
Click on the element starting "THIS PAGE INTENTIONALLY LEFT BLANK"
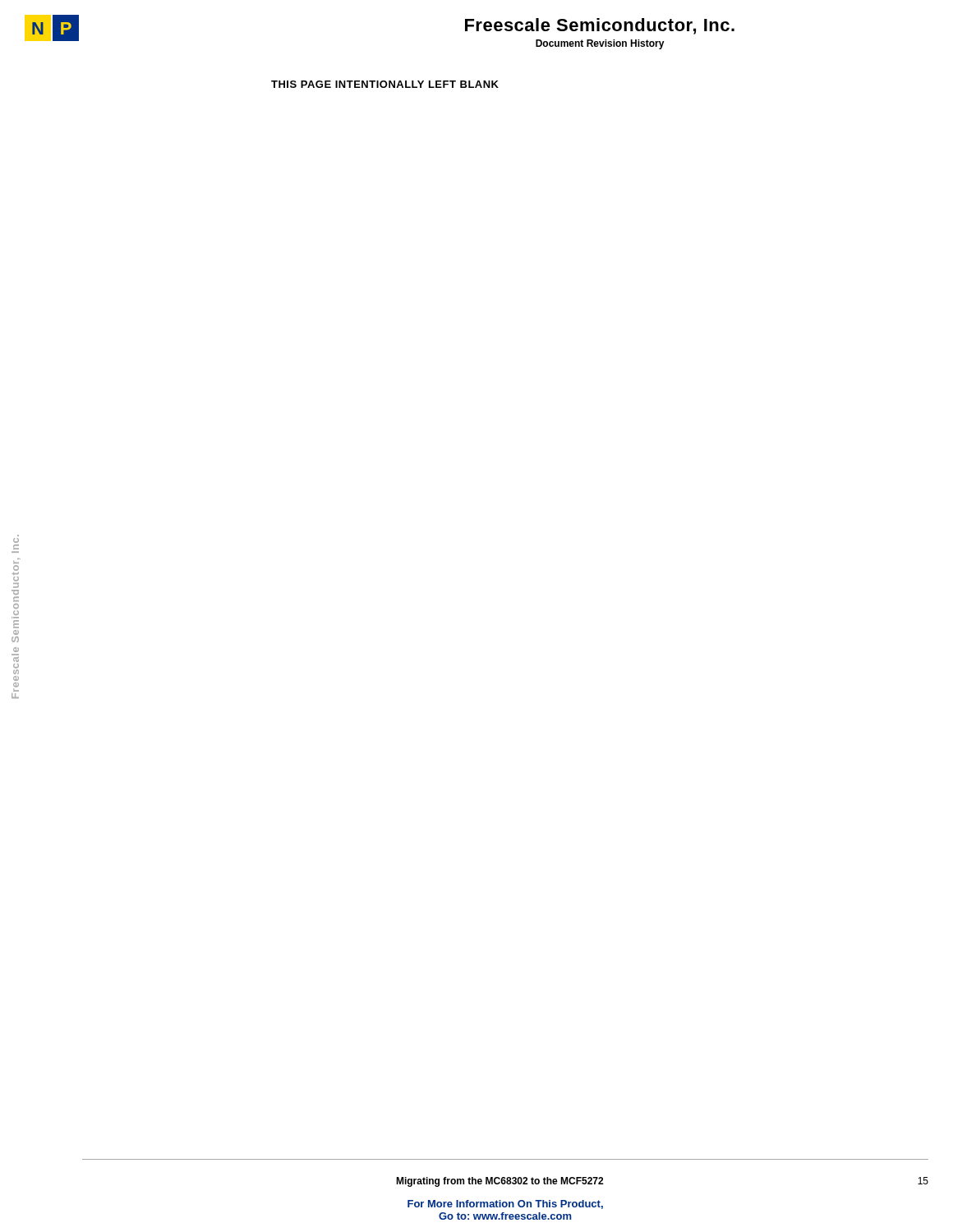coord(385,84)
